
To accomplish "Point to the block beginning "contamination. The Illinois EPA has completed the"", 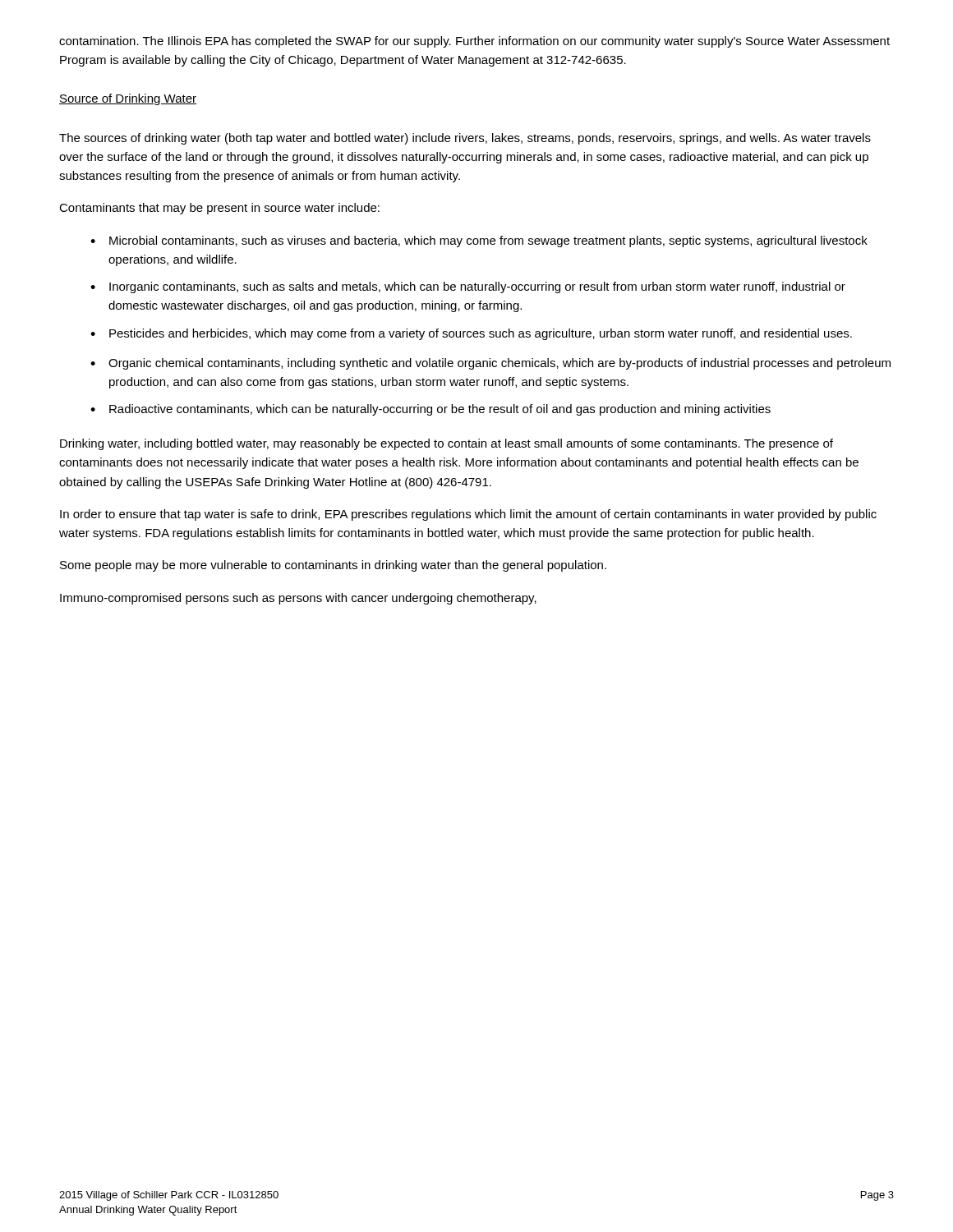I will 474,50.
